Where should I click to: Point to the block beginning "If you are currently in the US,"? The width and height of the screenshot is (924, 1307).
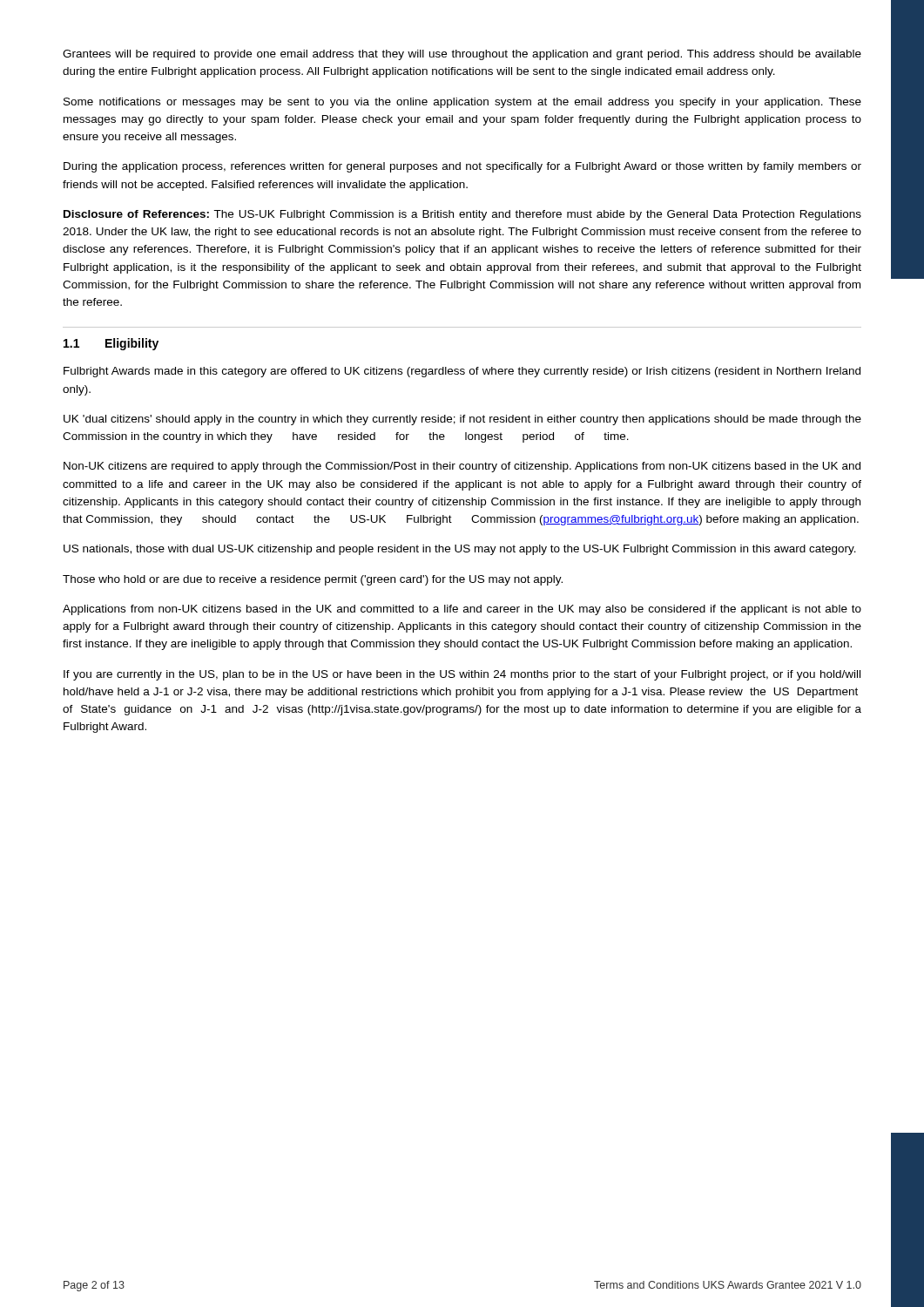point(462,700)
